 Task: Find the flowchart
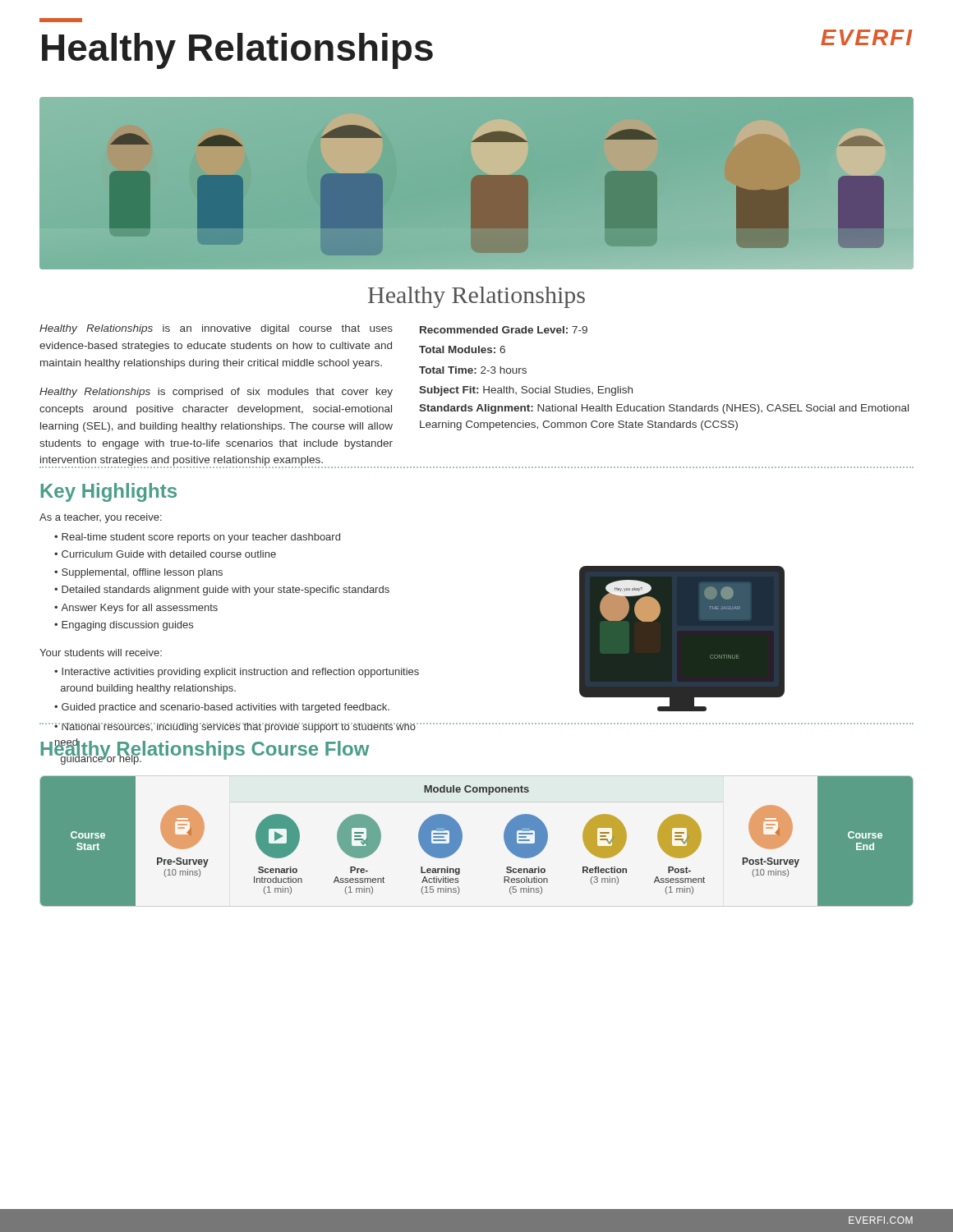coord(476,841)
